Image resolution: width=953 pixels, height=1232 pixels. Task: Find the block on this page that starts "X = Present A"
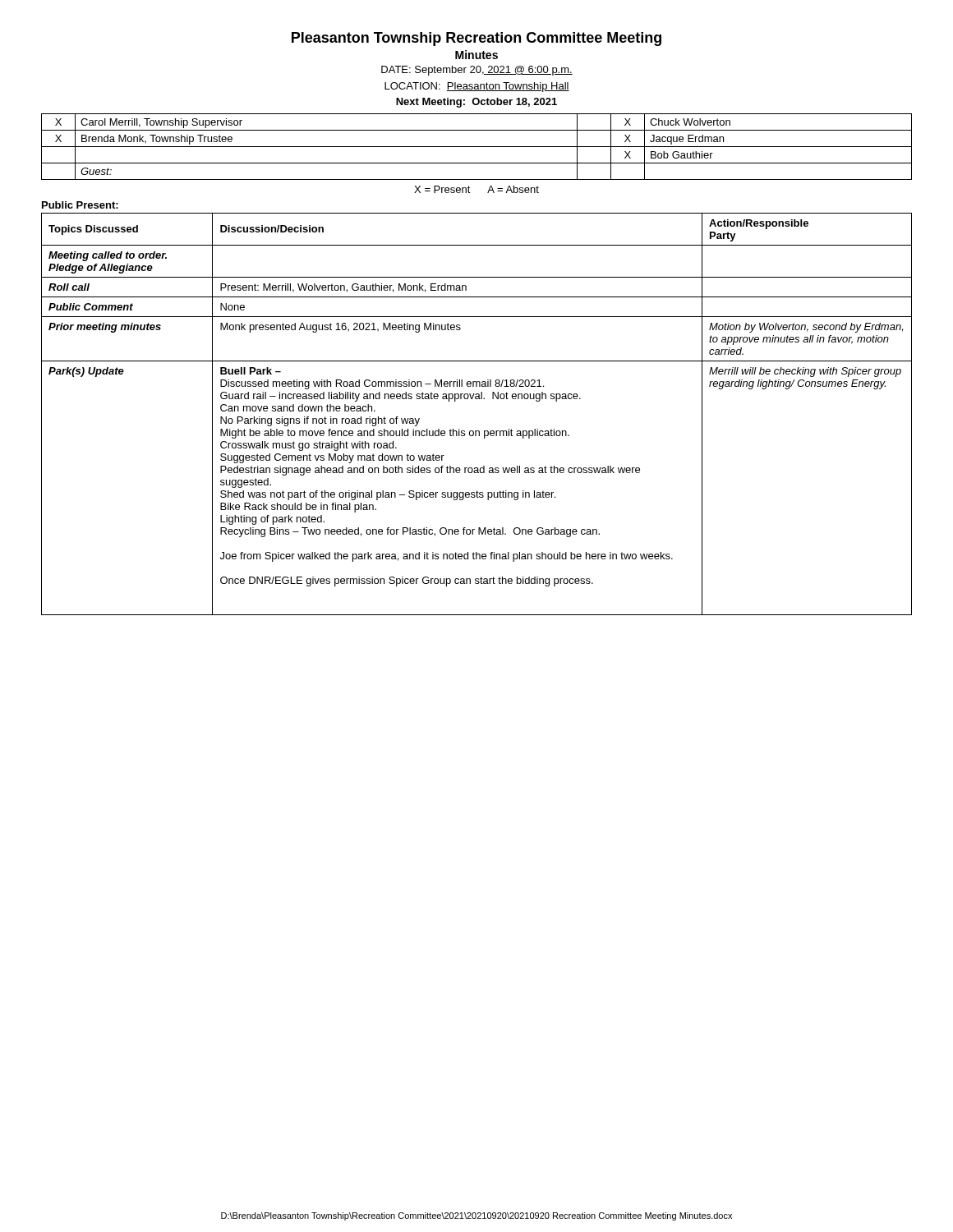pyautogui.click(x=476, y=189)
